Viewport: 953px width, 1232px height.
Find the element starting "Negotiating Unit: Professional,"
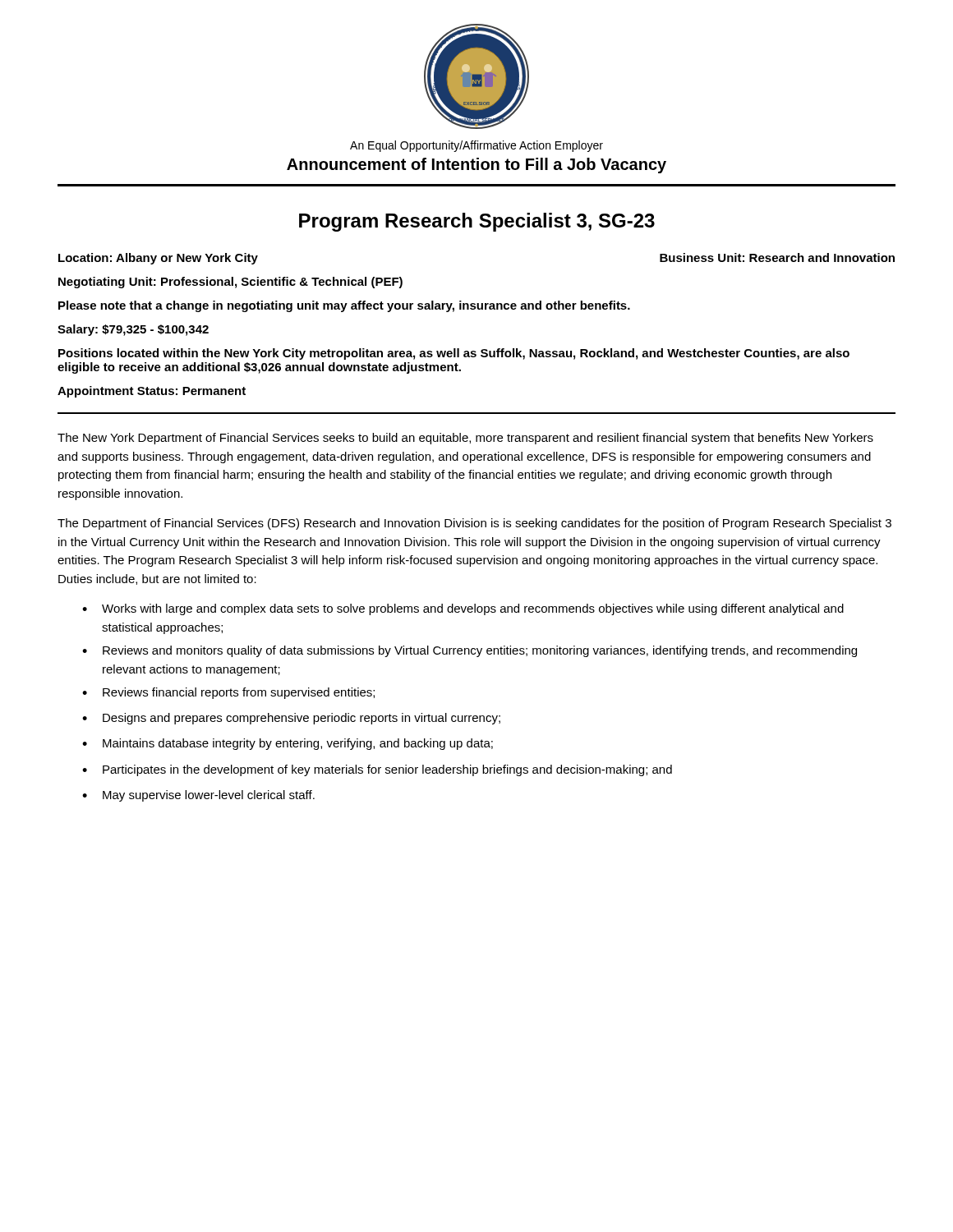230,281
